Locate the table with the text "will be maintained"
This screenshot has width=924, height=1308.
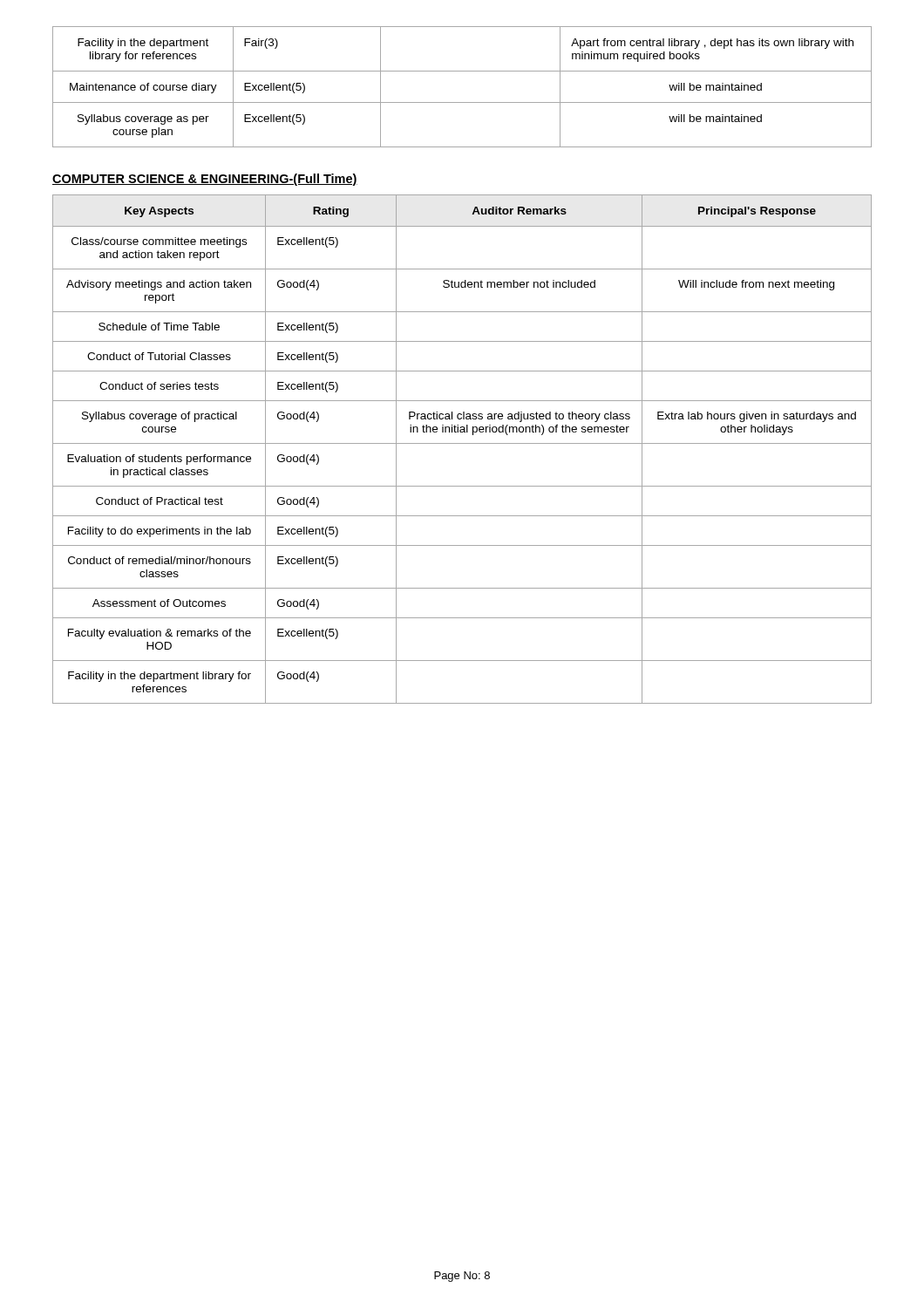coord(462,87)
